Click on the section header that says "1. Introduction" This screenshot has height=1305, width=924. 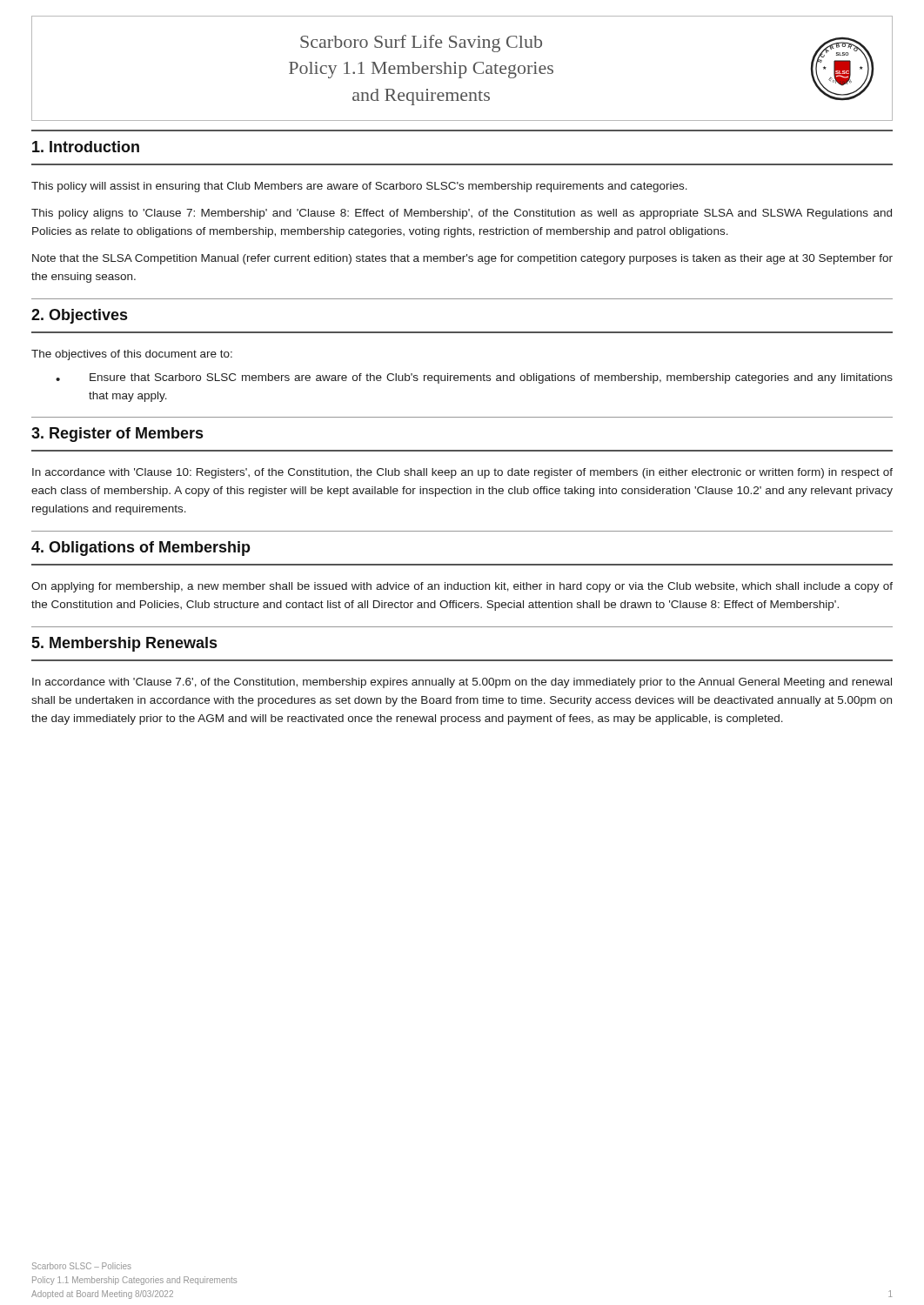86,147
